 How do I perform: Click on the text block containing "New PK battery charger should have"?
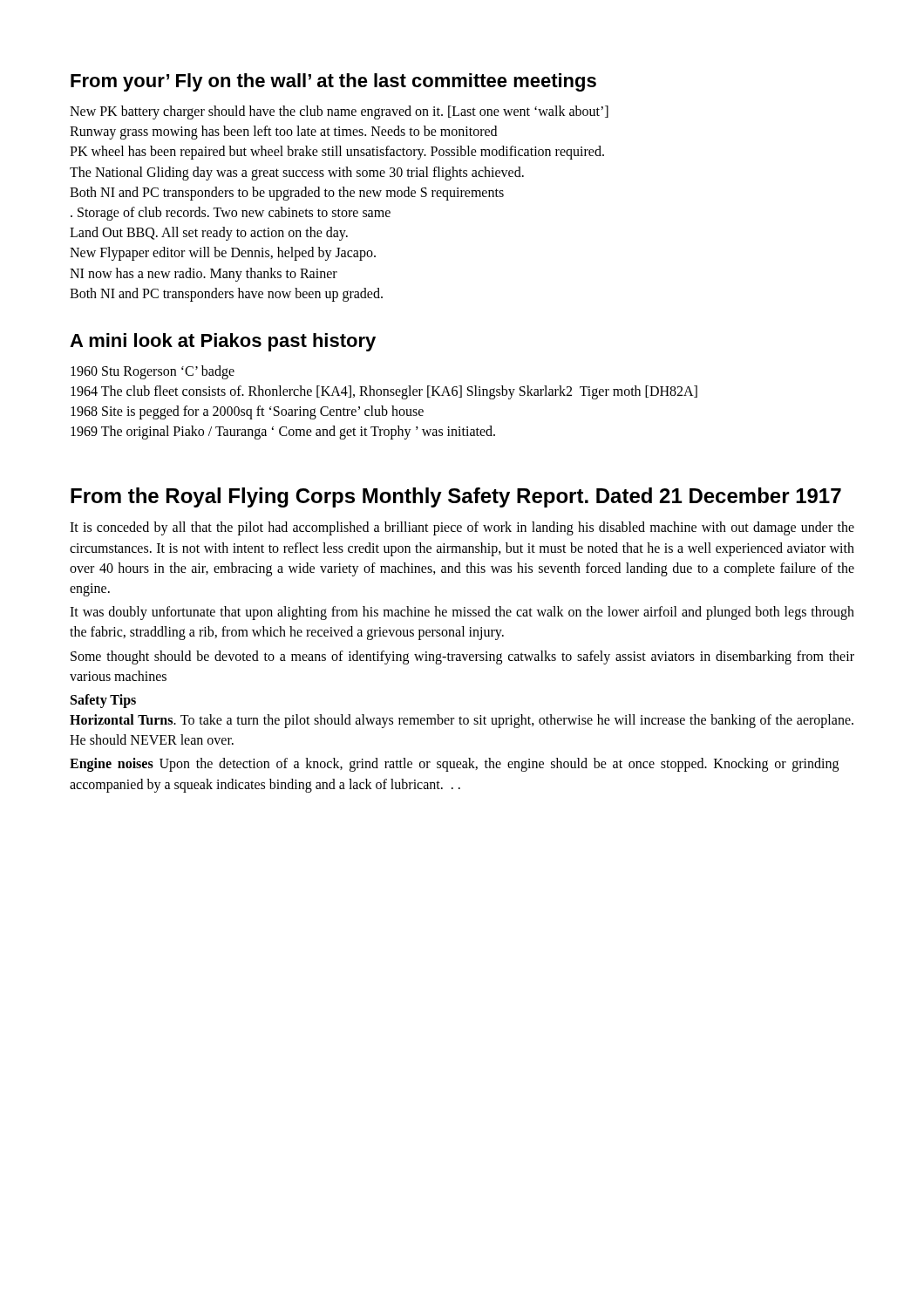coord(462,202)
